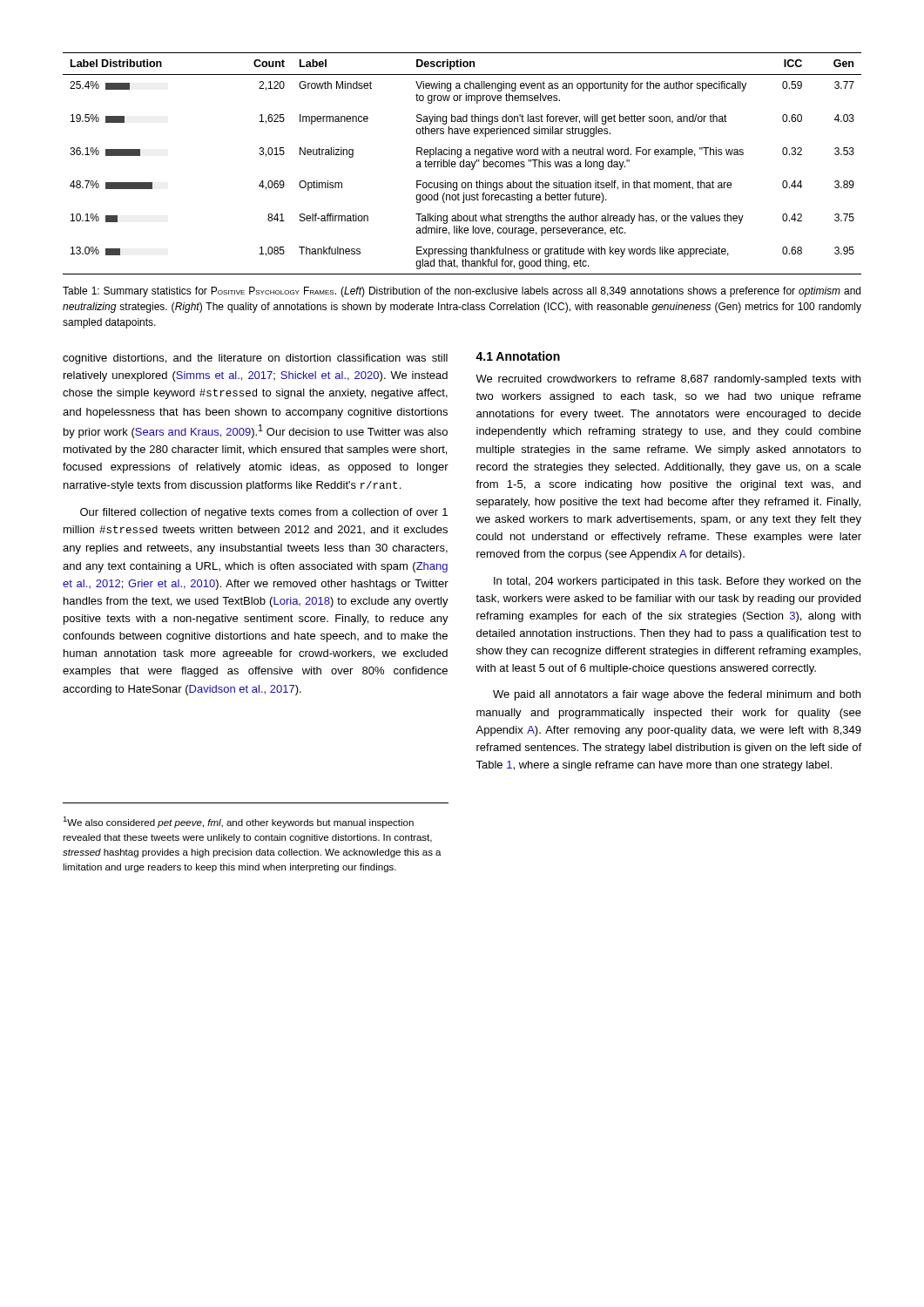Locate the section header

(518, 356)
